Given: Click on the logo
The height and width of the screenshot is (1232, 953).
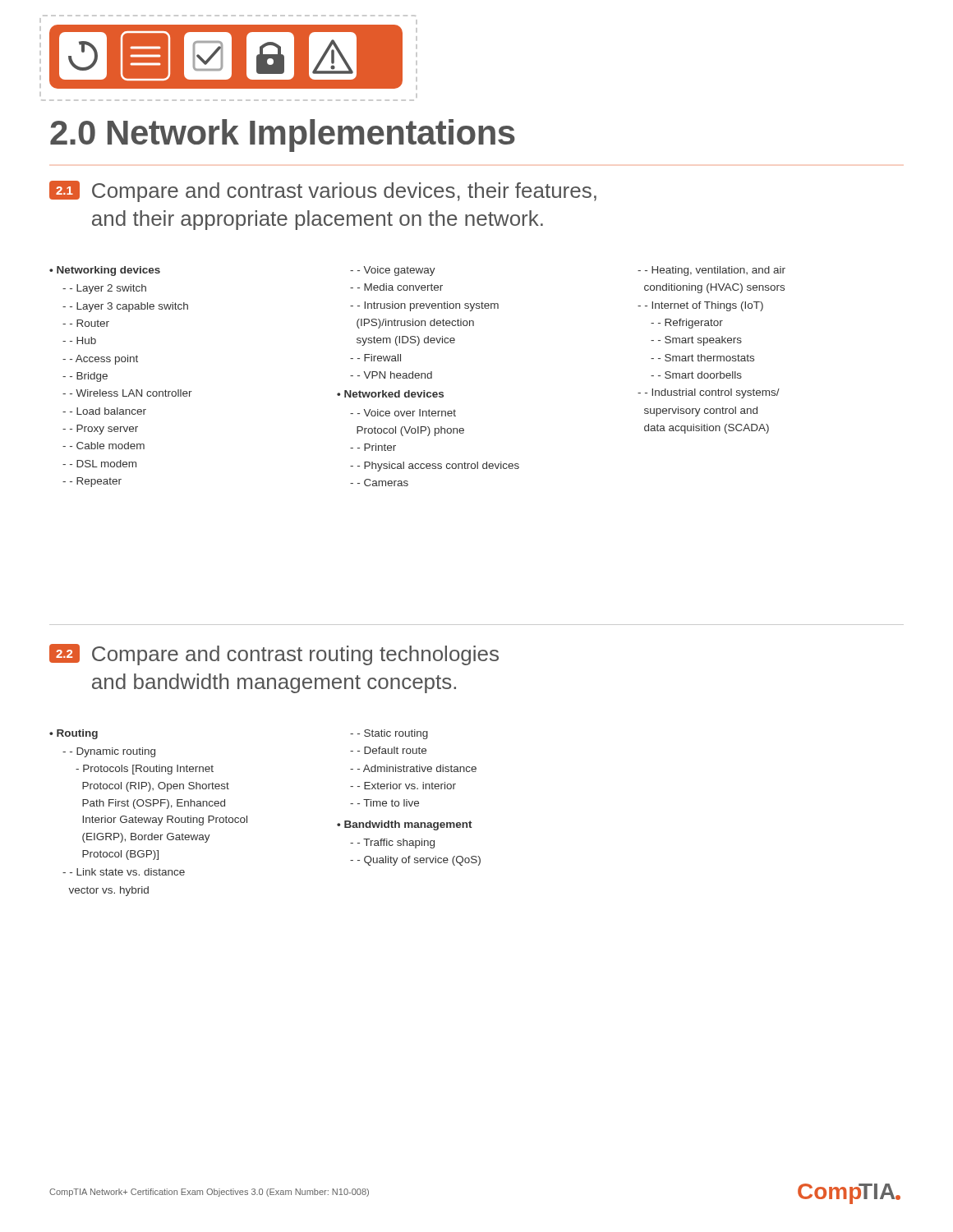Looking at the screenshot, I should (850, 1192).
